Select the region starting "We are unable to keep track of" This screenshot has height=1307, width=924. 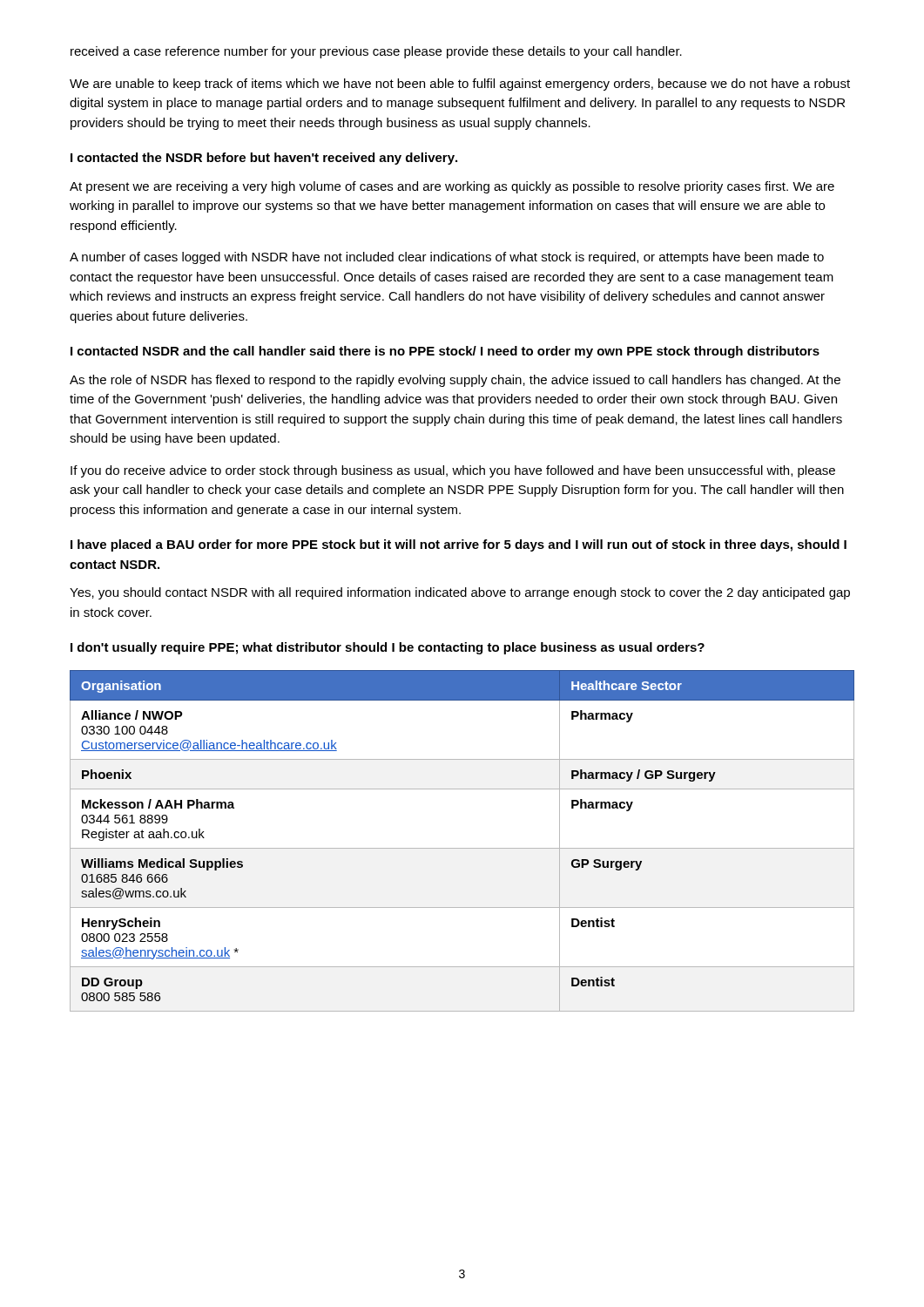460,102
